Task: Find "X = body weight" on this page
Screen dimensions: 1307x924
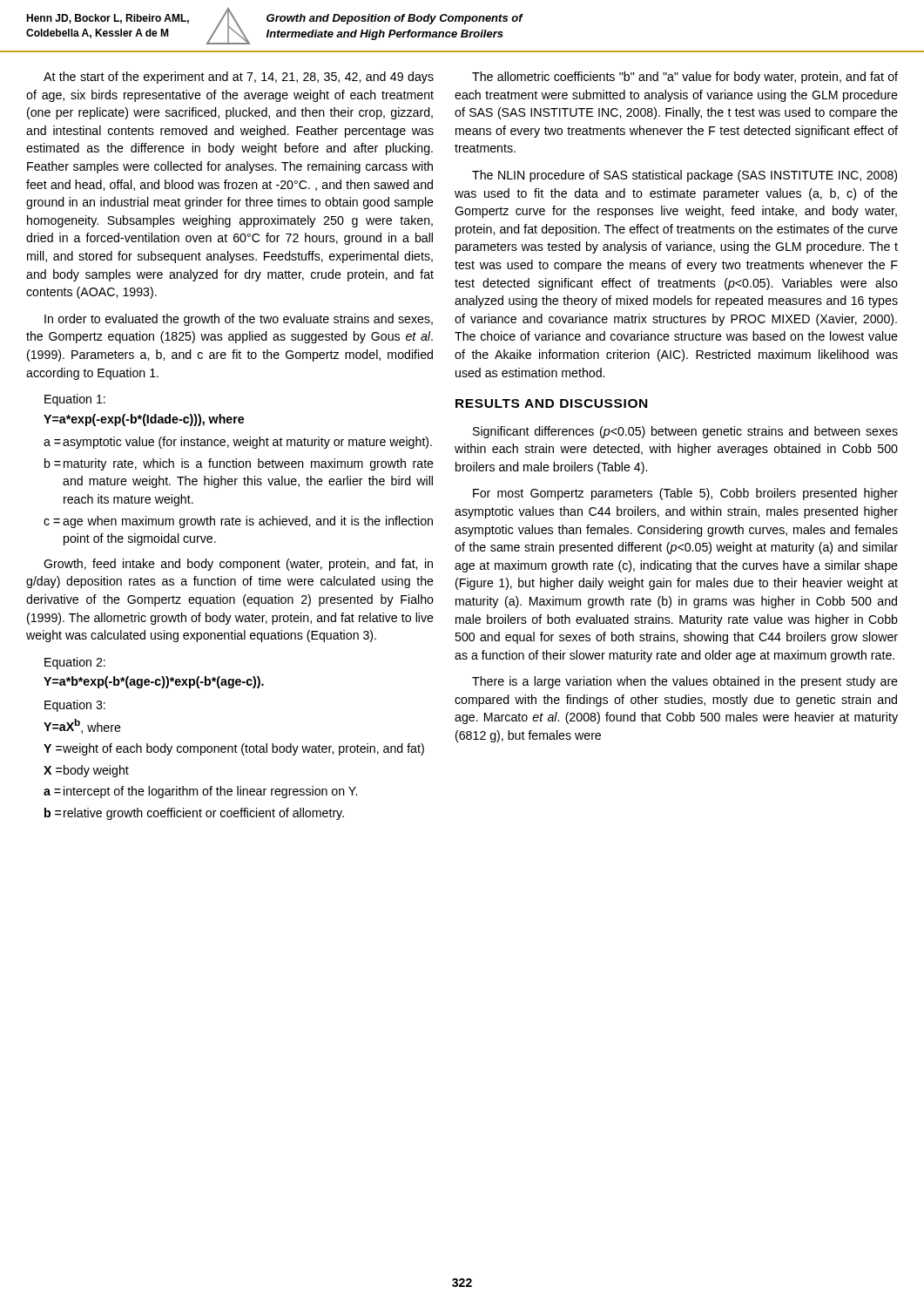Action: point(86,771)
